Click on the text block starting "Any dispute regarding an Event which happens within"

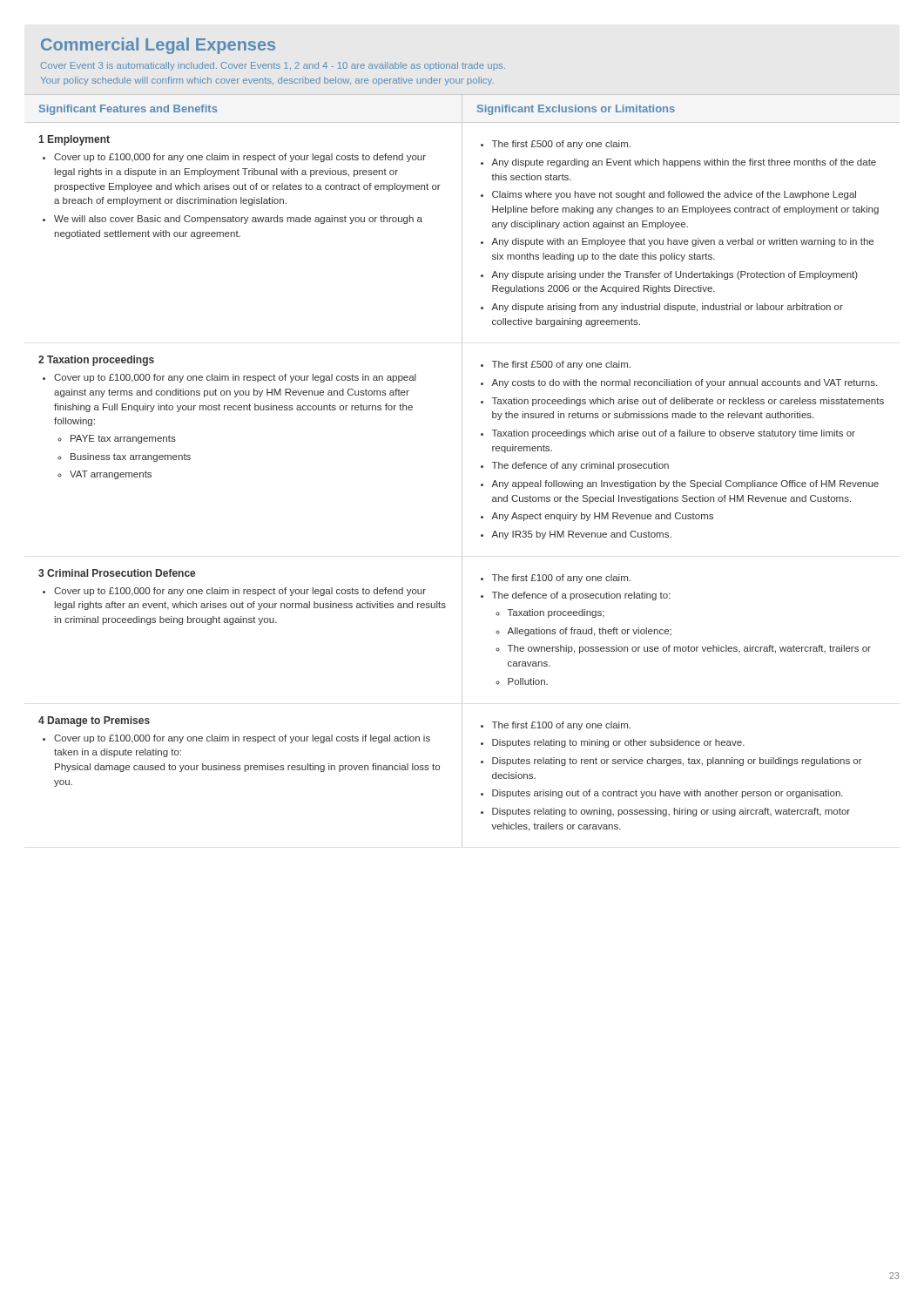[684, 169]
